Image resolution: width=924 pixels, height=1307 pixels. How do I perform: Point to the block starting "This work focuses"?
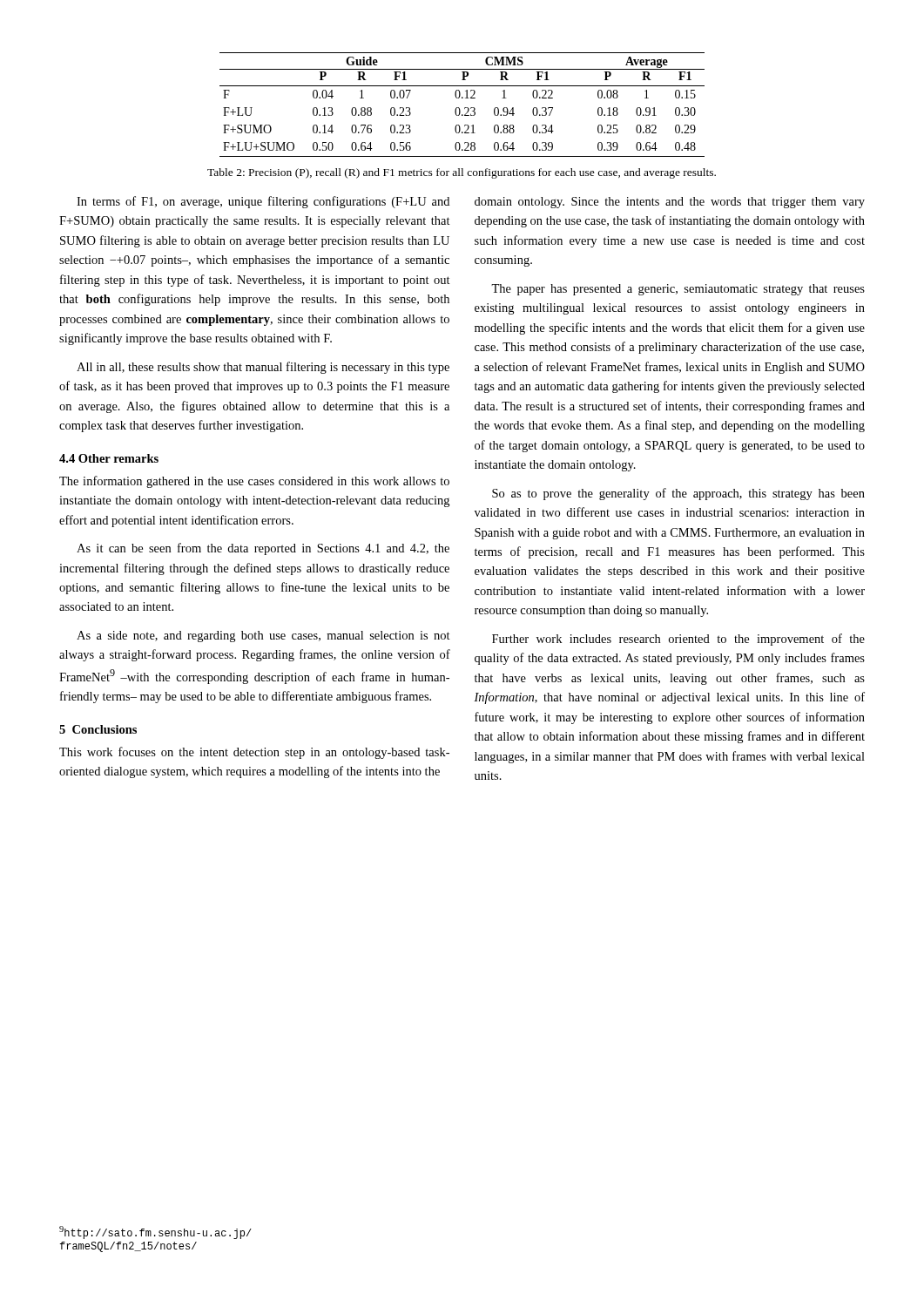click(x=255, y=761)
